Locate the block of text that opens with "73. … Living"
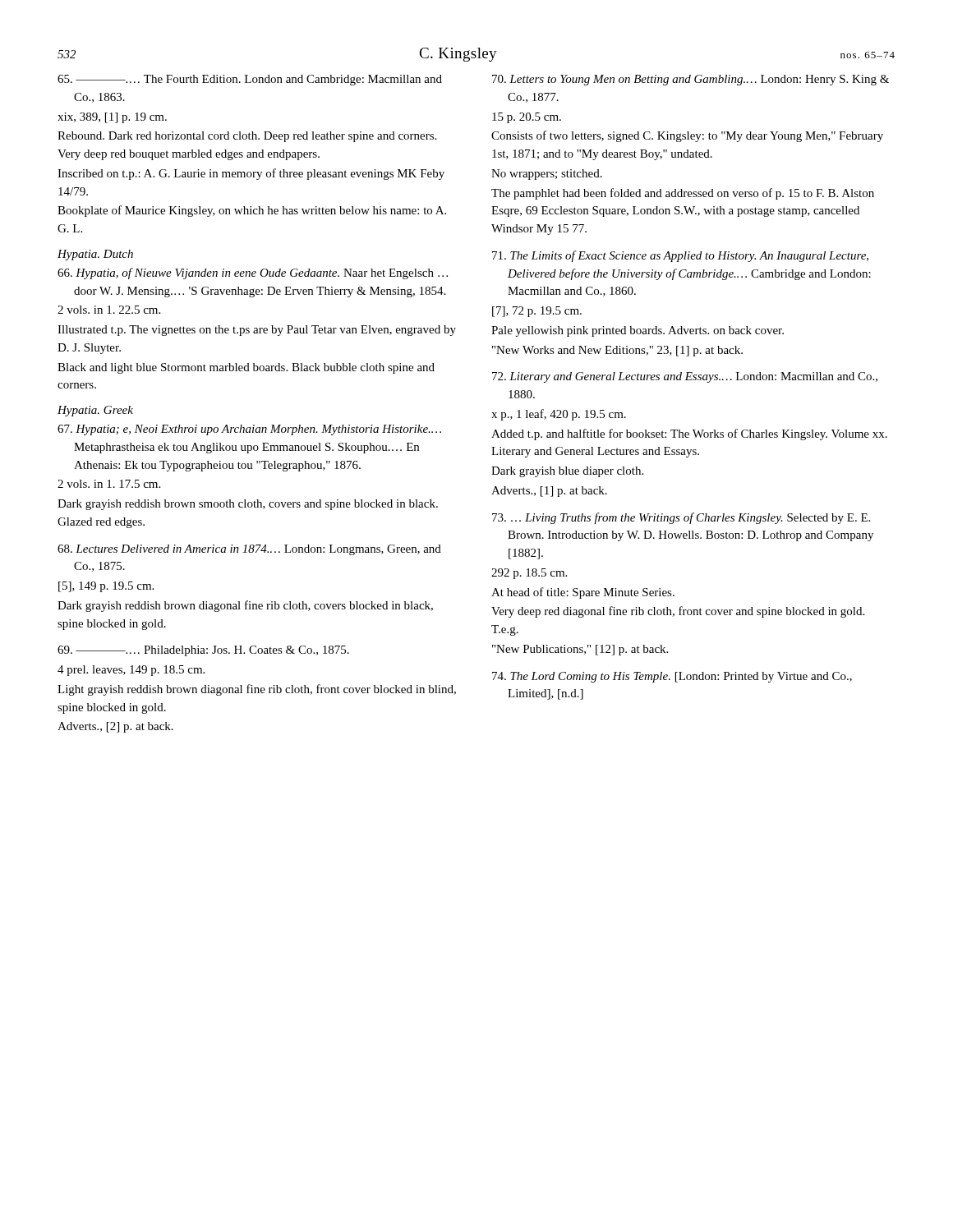 pyautogui.click(x=681, y=518)
